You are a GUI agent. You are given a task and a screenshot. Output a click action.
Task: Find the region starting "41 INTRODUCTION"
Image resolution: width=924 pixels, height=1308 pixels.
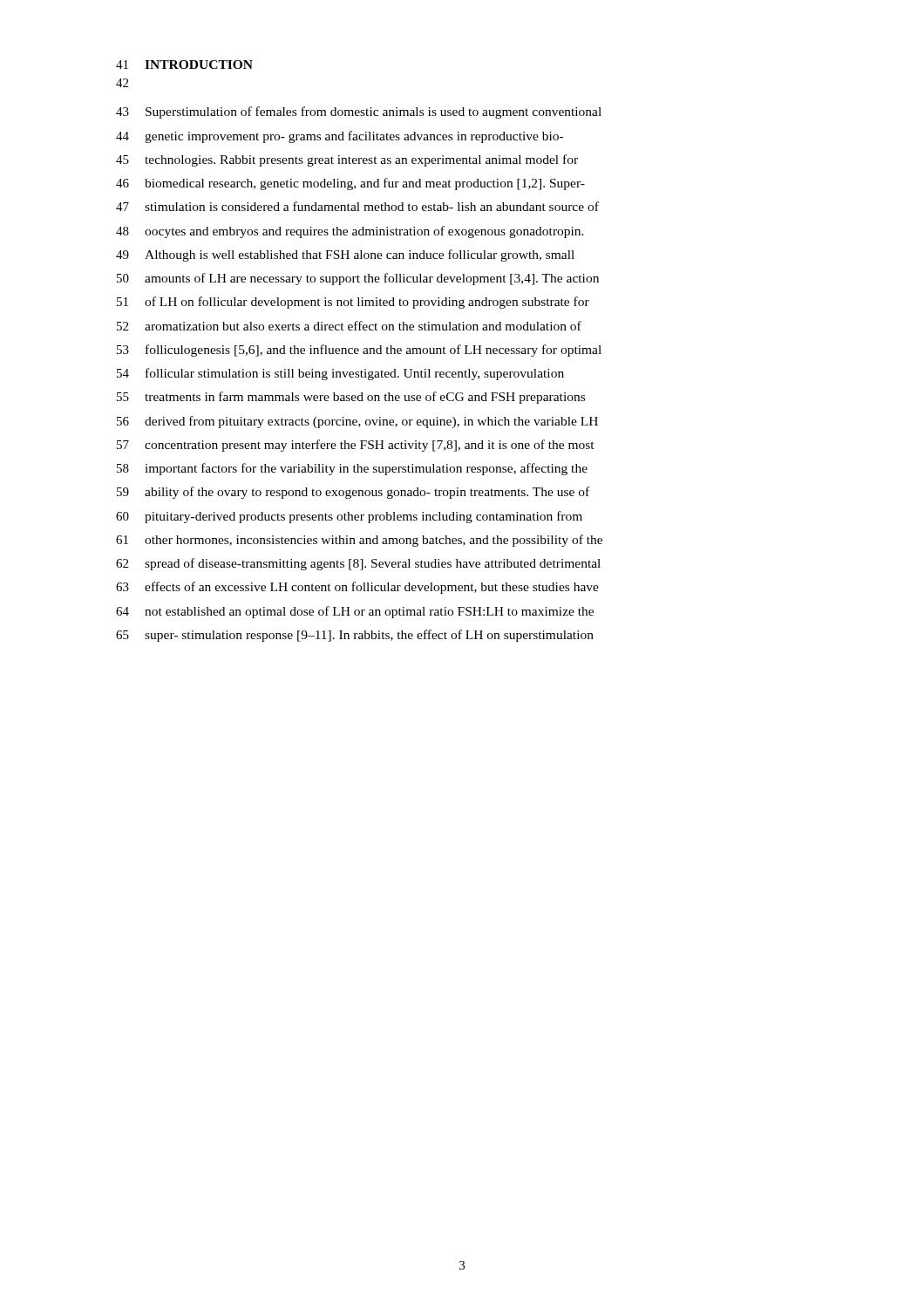coord(184,65)
